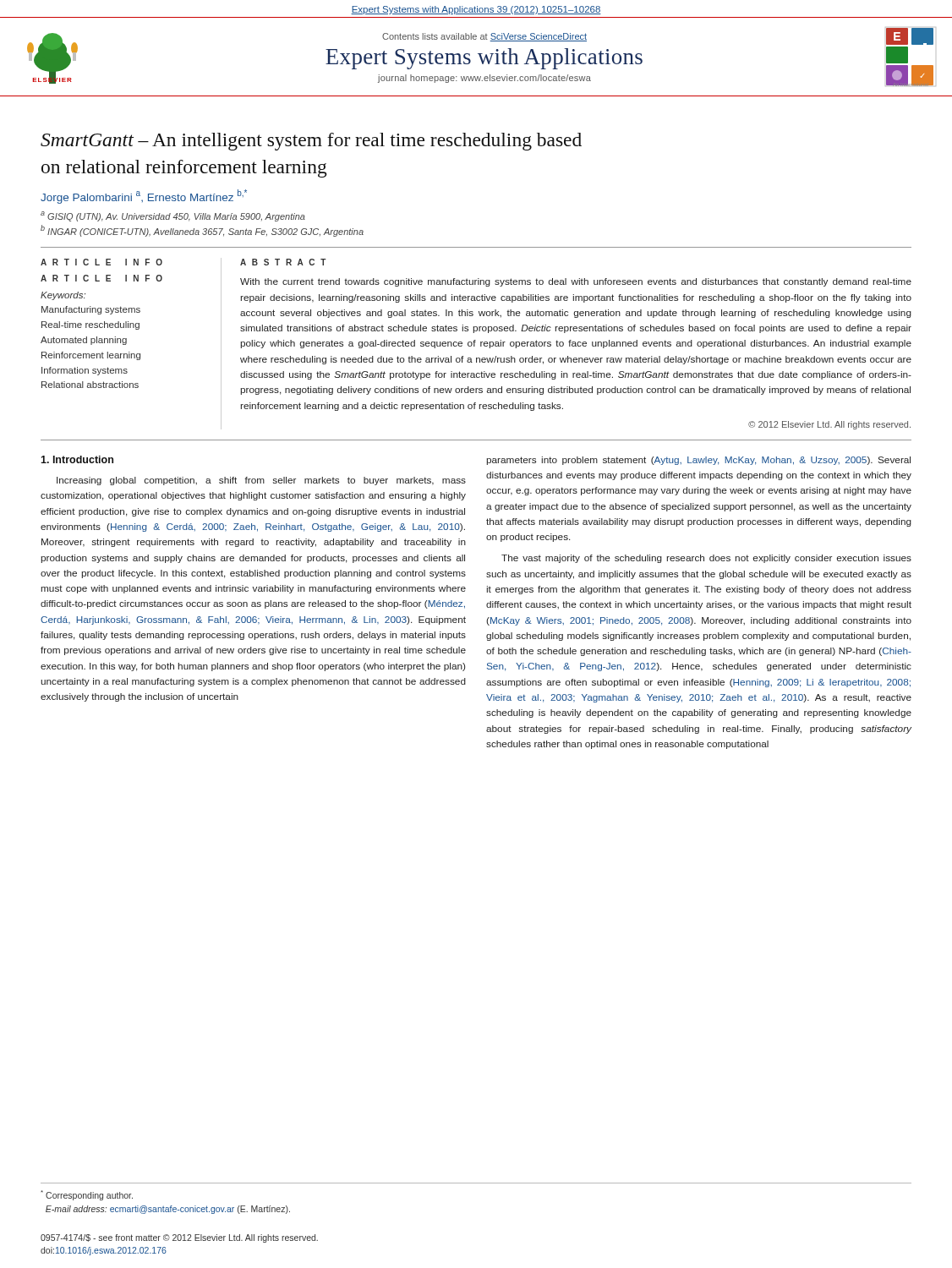Point to the block beginning "© 2012 Elsevier Ltd. All rights"
Image resolution: width=952 pixels, height=1268 pixels.
830,424
